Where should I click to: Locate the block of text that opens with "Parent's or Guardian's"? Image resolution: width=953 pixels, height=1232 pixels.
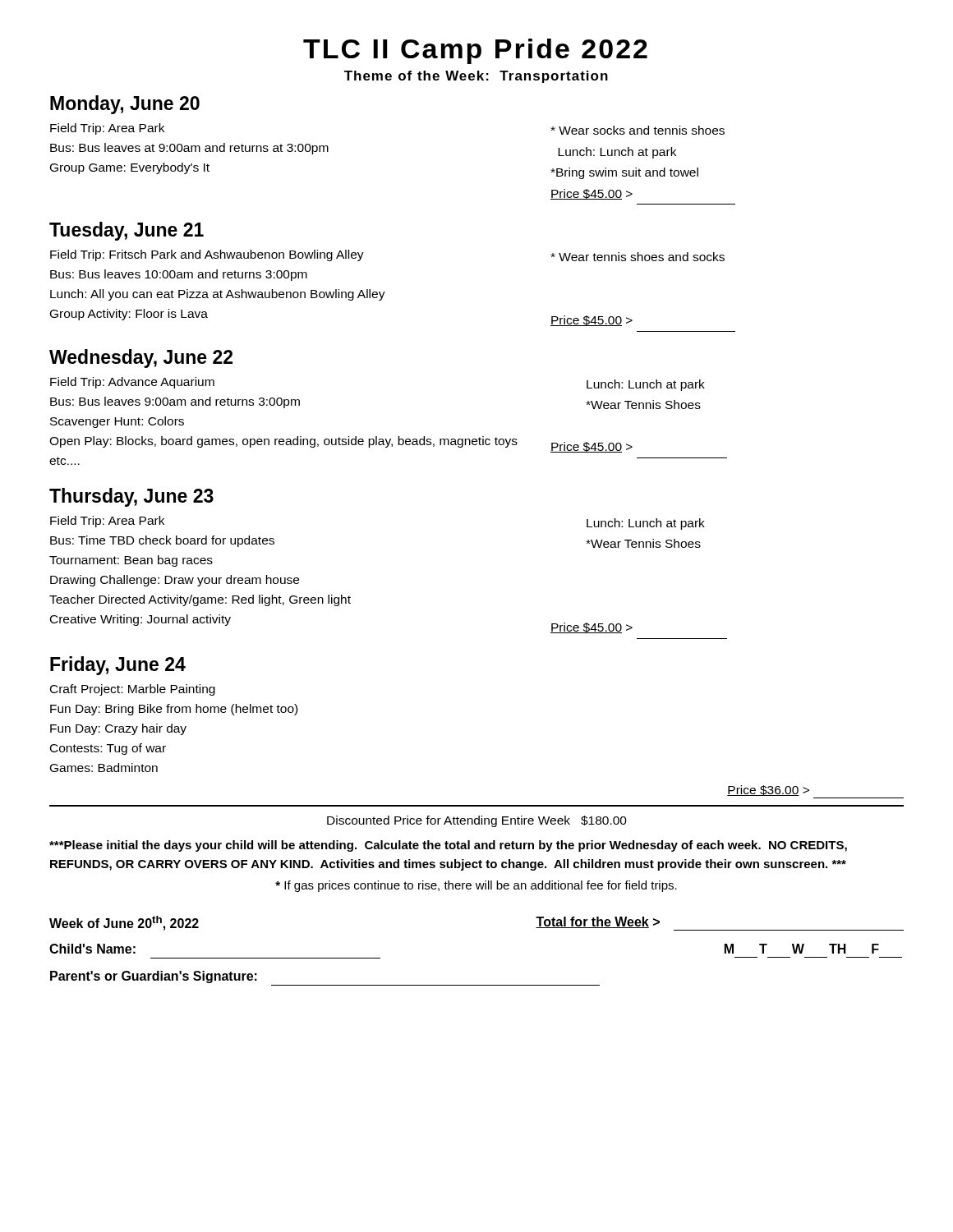point(325,977)
